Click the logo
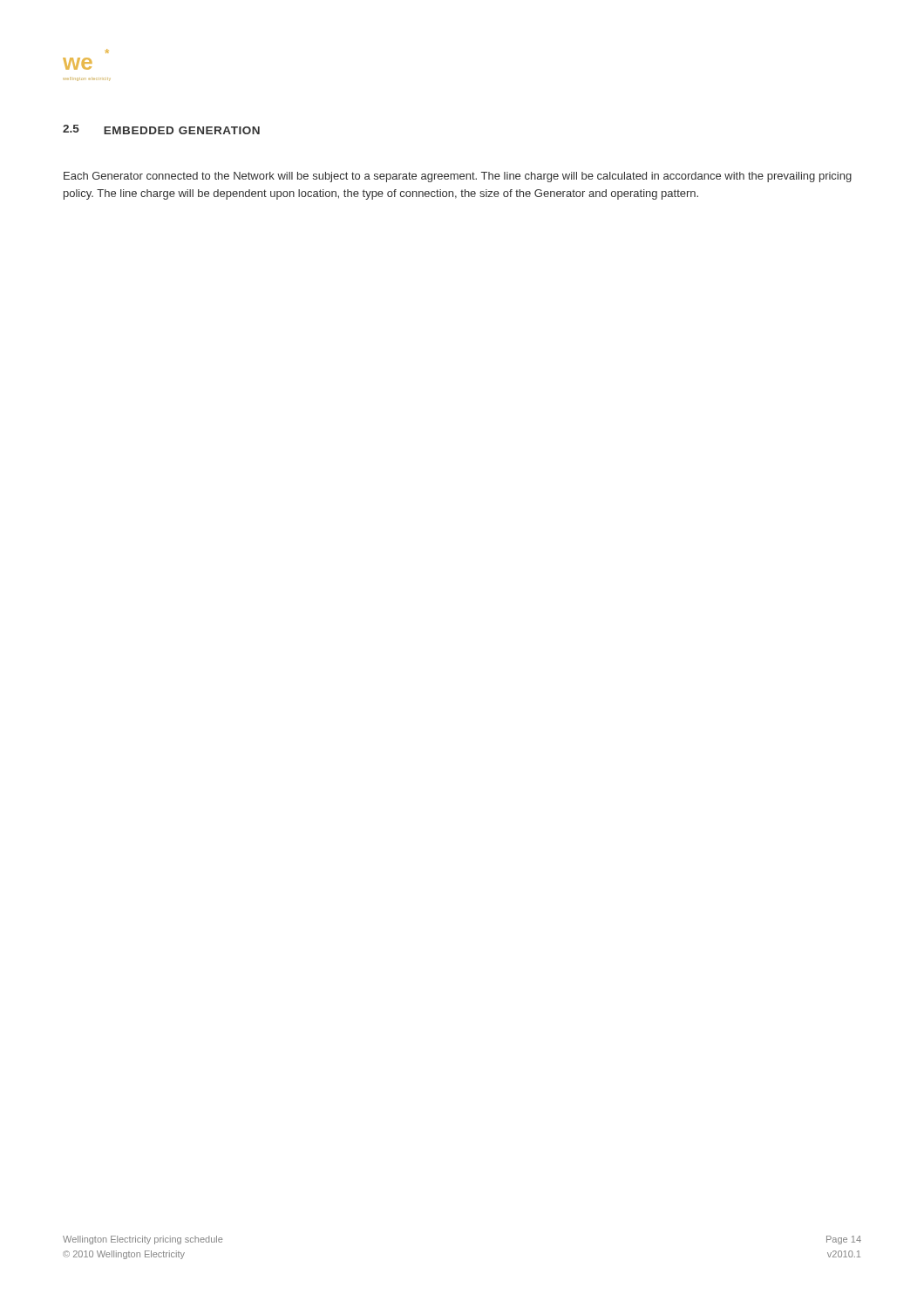Image resolution: width=924 pixels, height=1308 pixels. pos(92,70)
